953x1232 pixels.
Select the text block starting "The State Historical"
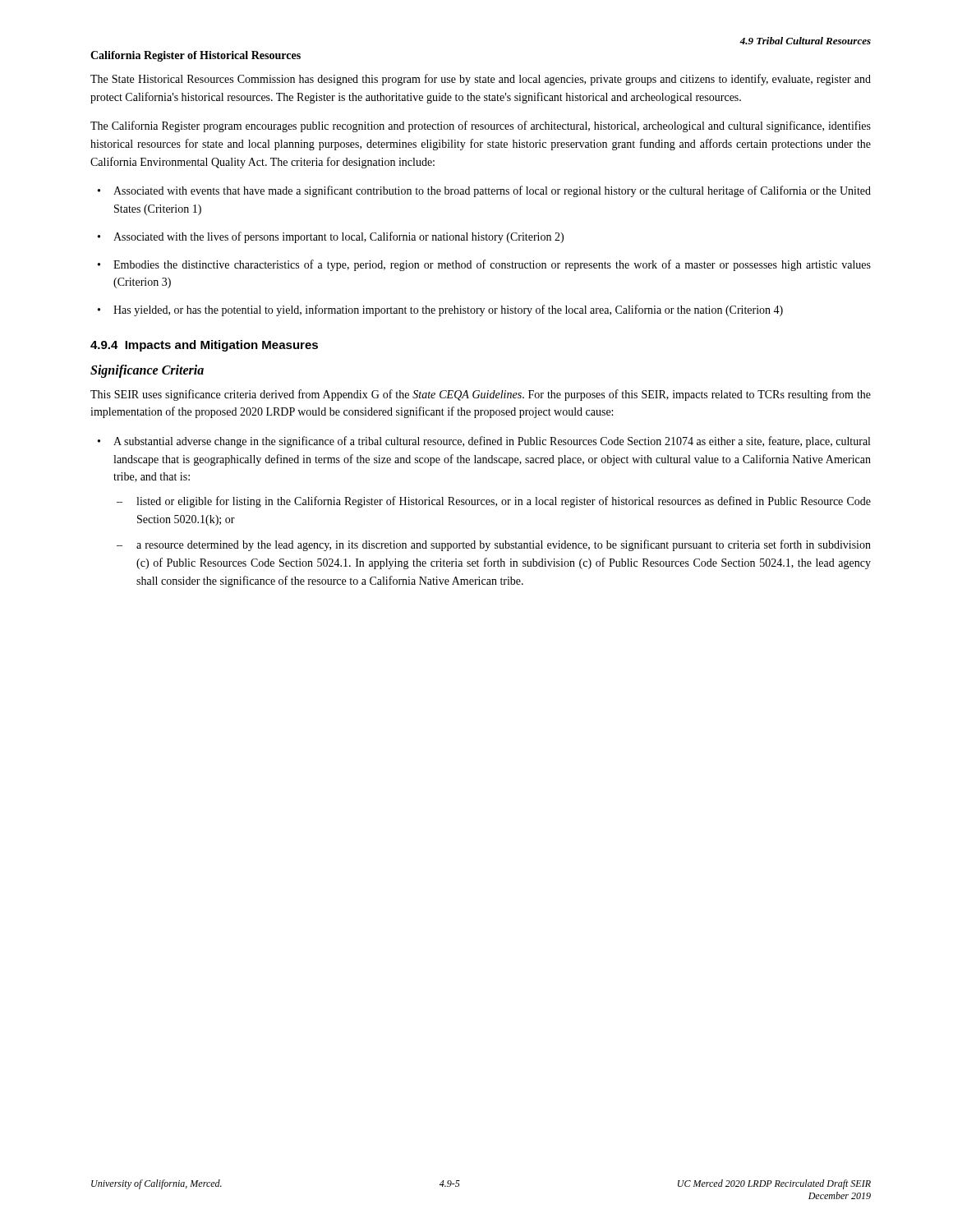click(x=481, y=88)
